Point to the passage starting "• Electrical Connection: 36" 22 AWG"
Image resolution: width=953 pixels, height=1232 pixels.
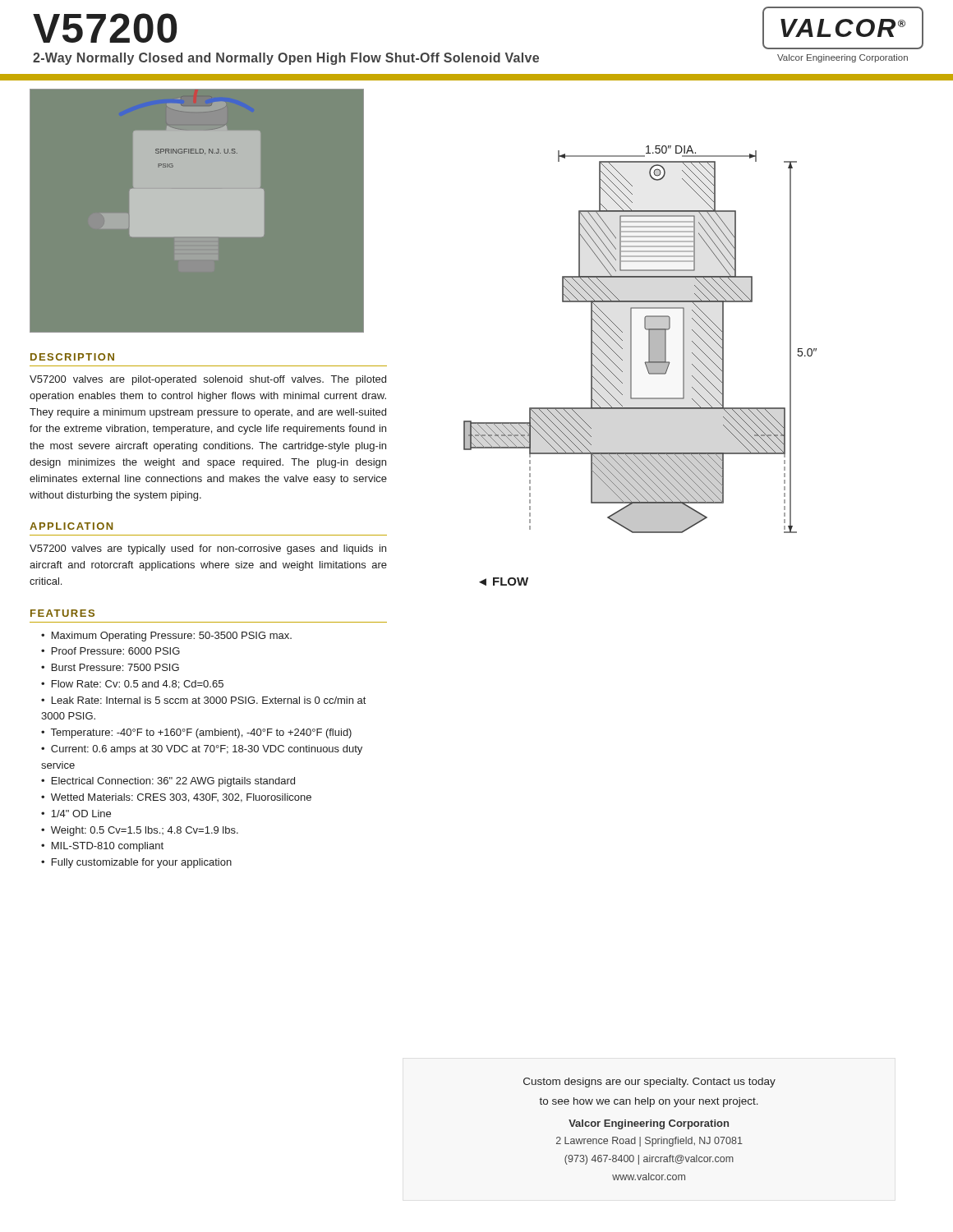(168, 781)
